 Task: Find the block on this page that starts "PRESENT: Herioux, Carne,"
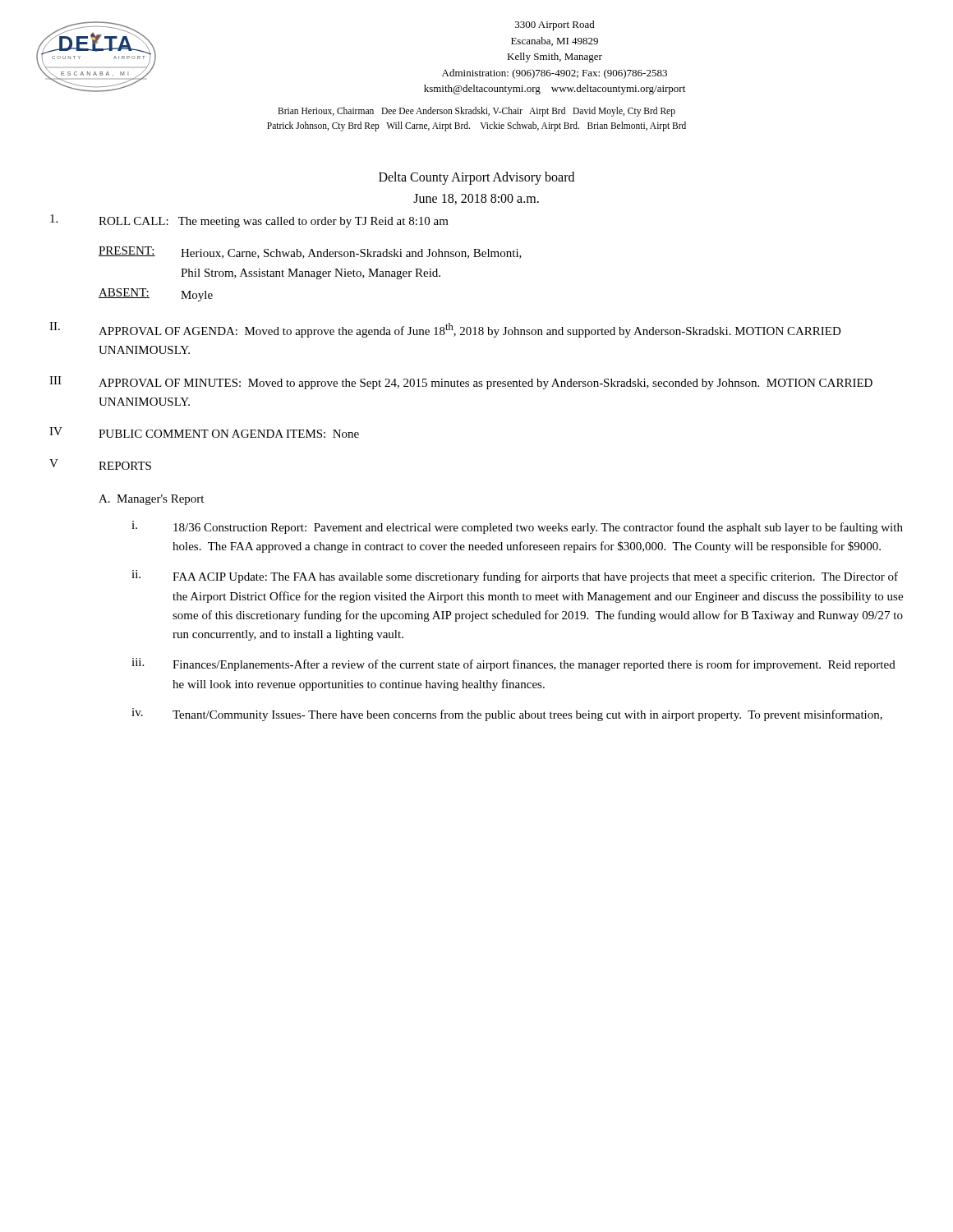coord(310,253)
